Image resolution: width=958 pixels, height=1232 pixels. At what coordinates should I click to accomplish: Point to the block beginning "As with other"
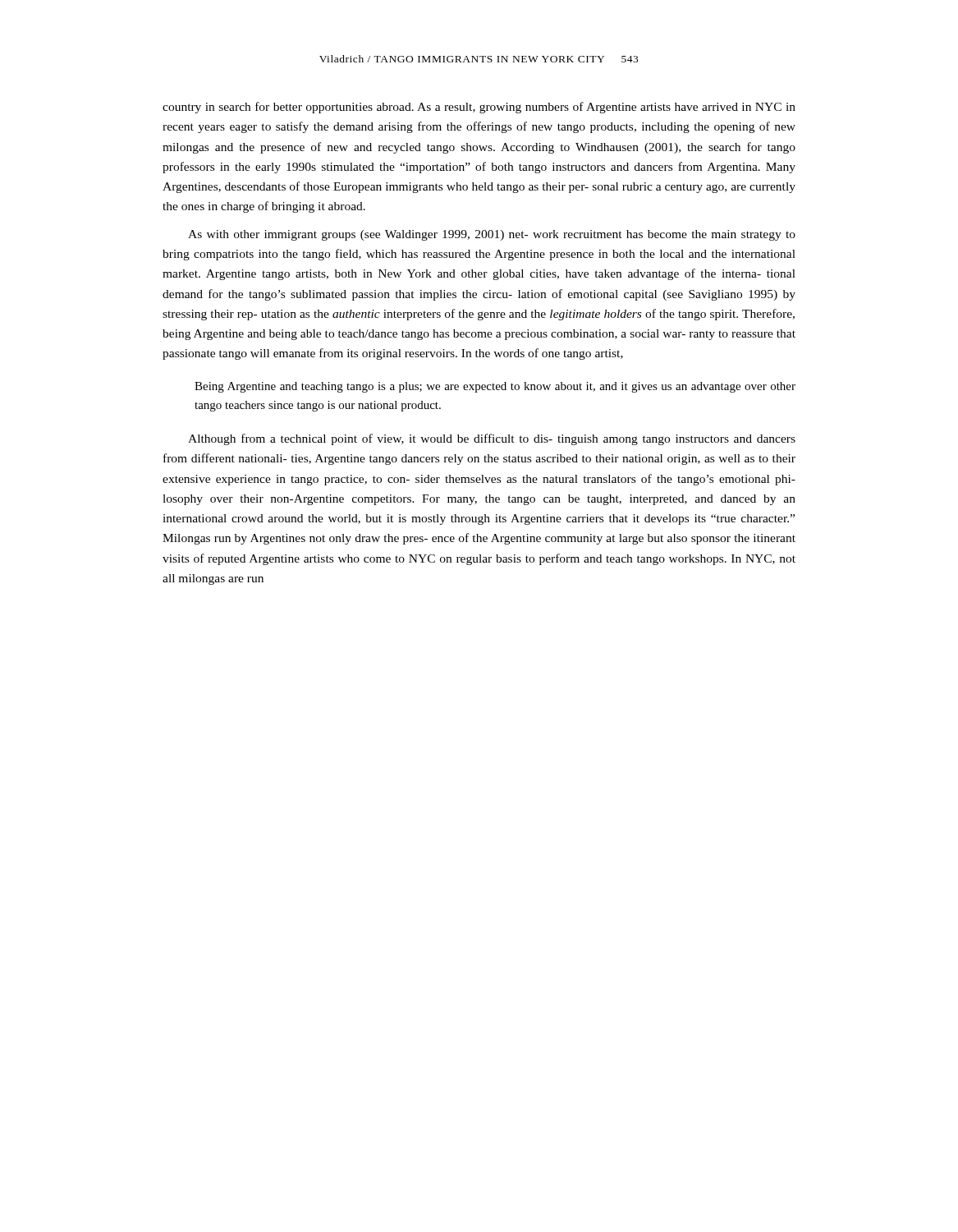479,293
